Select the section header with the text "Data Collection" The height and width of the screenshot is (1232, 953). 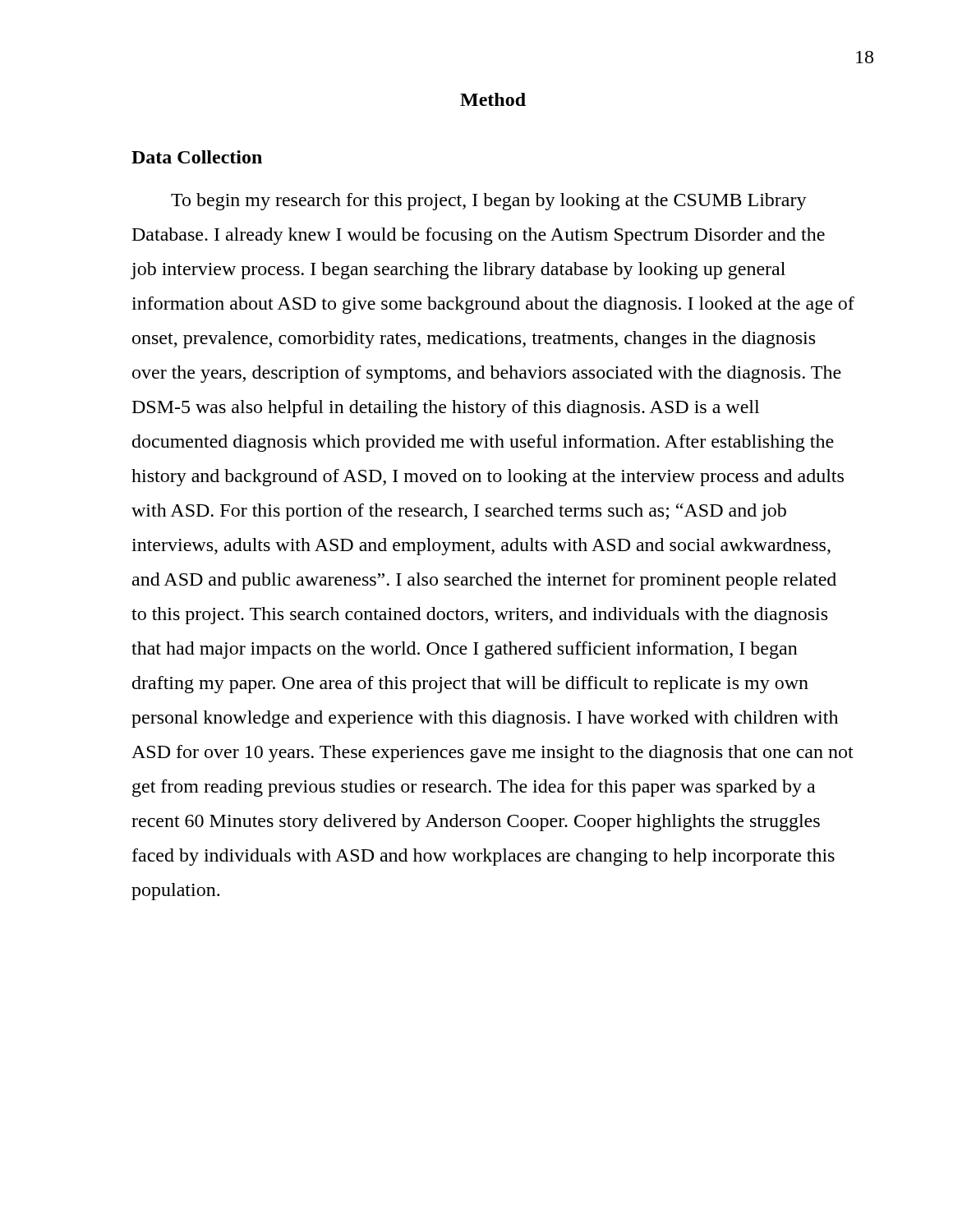pos(197,157)
